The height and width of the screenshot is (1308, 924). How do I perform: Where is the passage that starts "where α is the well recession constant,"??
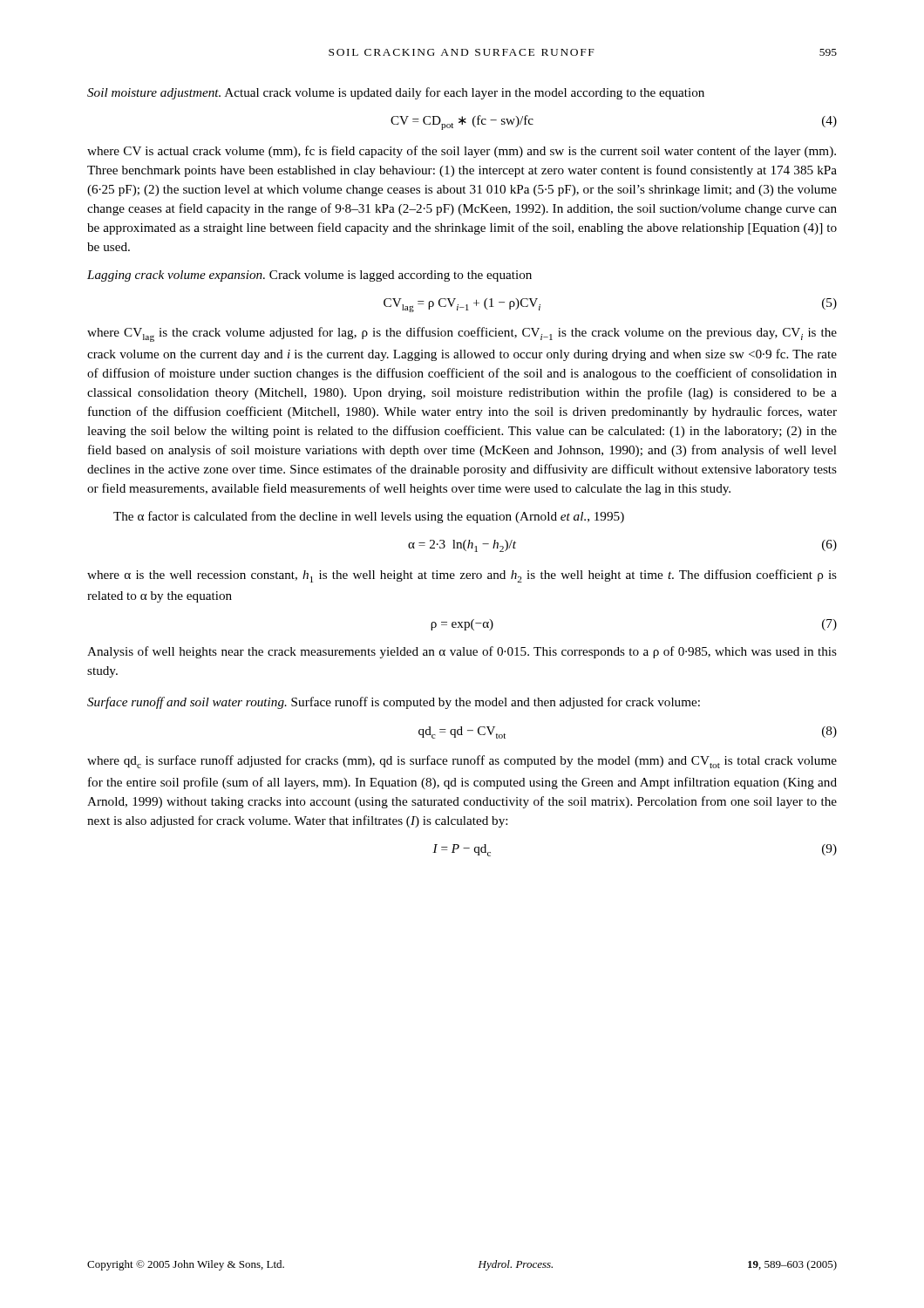pyautogui.click(x=462, y=585)
